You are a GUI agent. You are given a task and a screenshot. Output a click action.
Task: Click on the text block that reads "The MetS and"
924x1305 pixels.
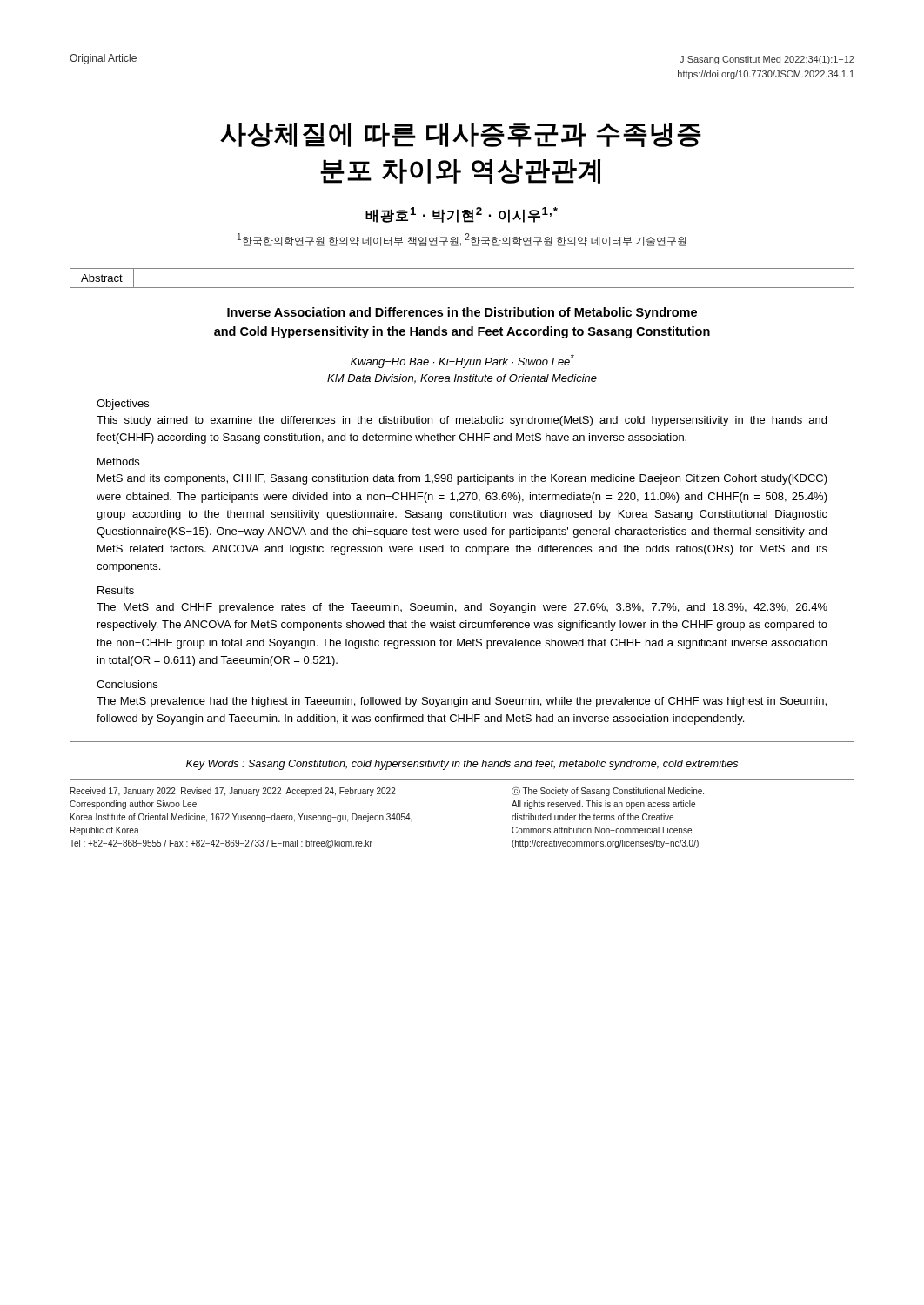tap(462, 633)
